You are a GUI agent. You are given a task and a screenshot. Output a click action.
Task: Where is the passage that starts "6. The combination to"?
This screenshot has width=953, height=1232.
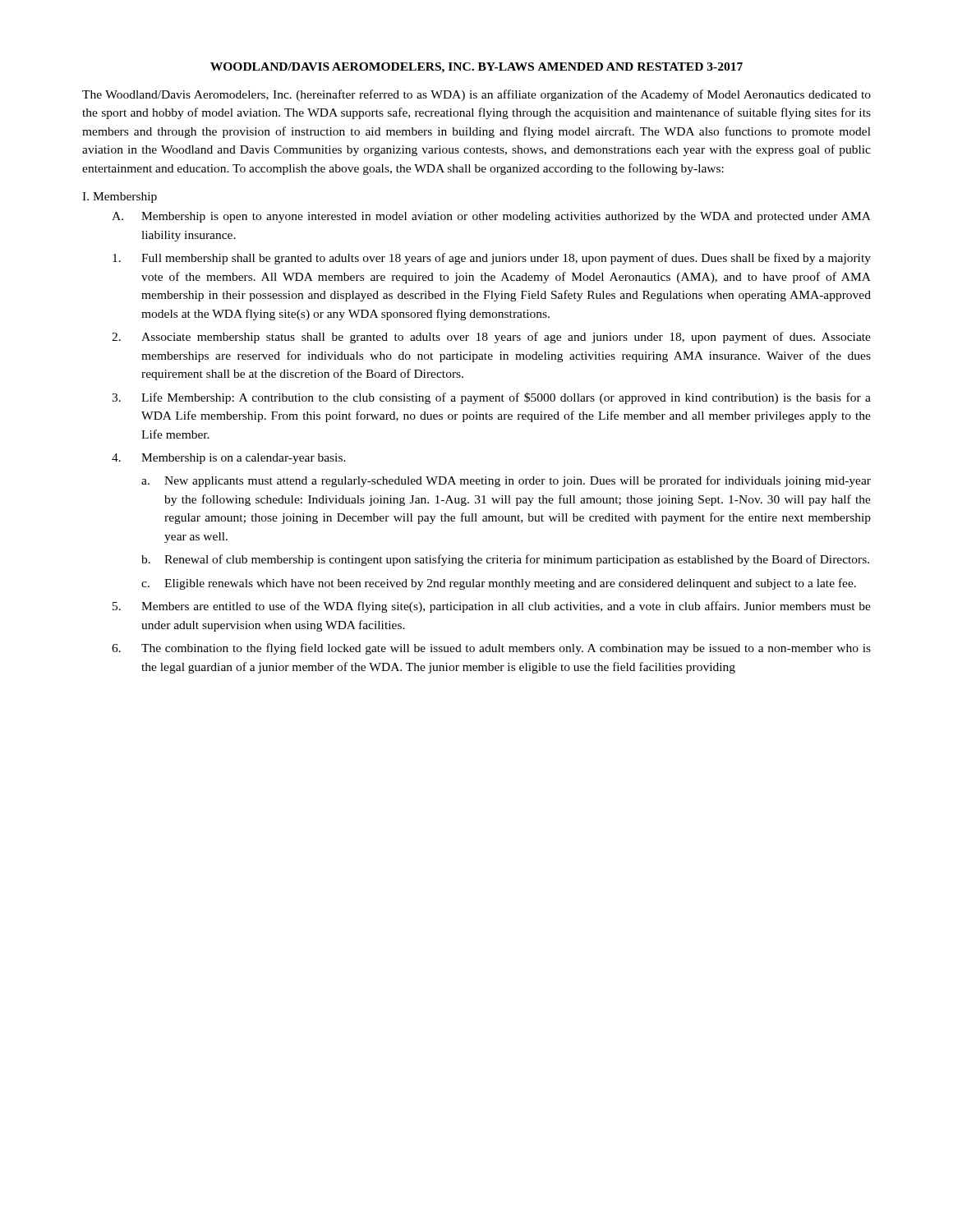click(x=491, y=658)
